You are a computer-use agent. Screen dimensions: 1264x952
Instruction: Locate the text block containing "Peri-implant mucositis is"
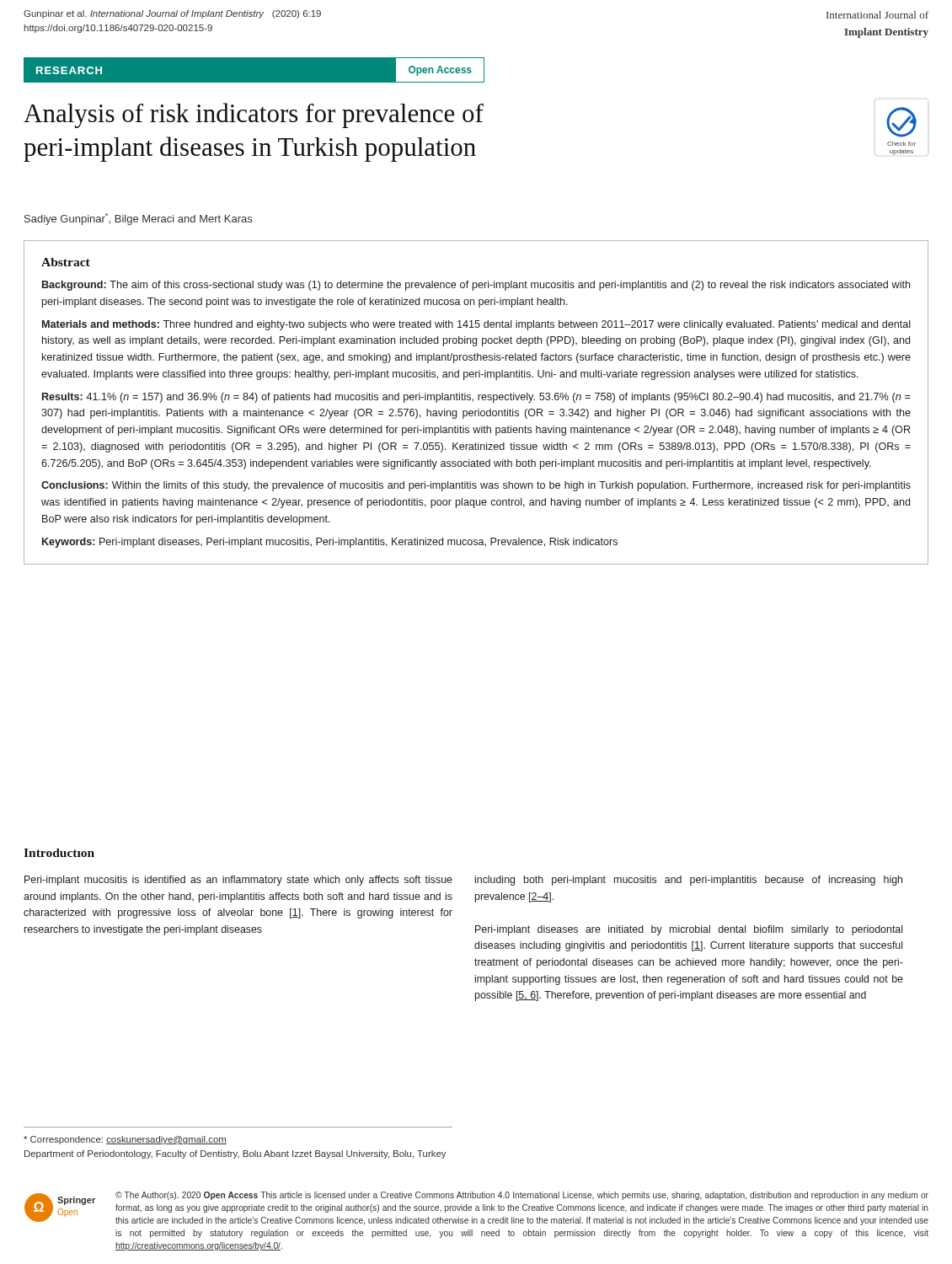238,905
